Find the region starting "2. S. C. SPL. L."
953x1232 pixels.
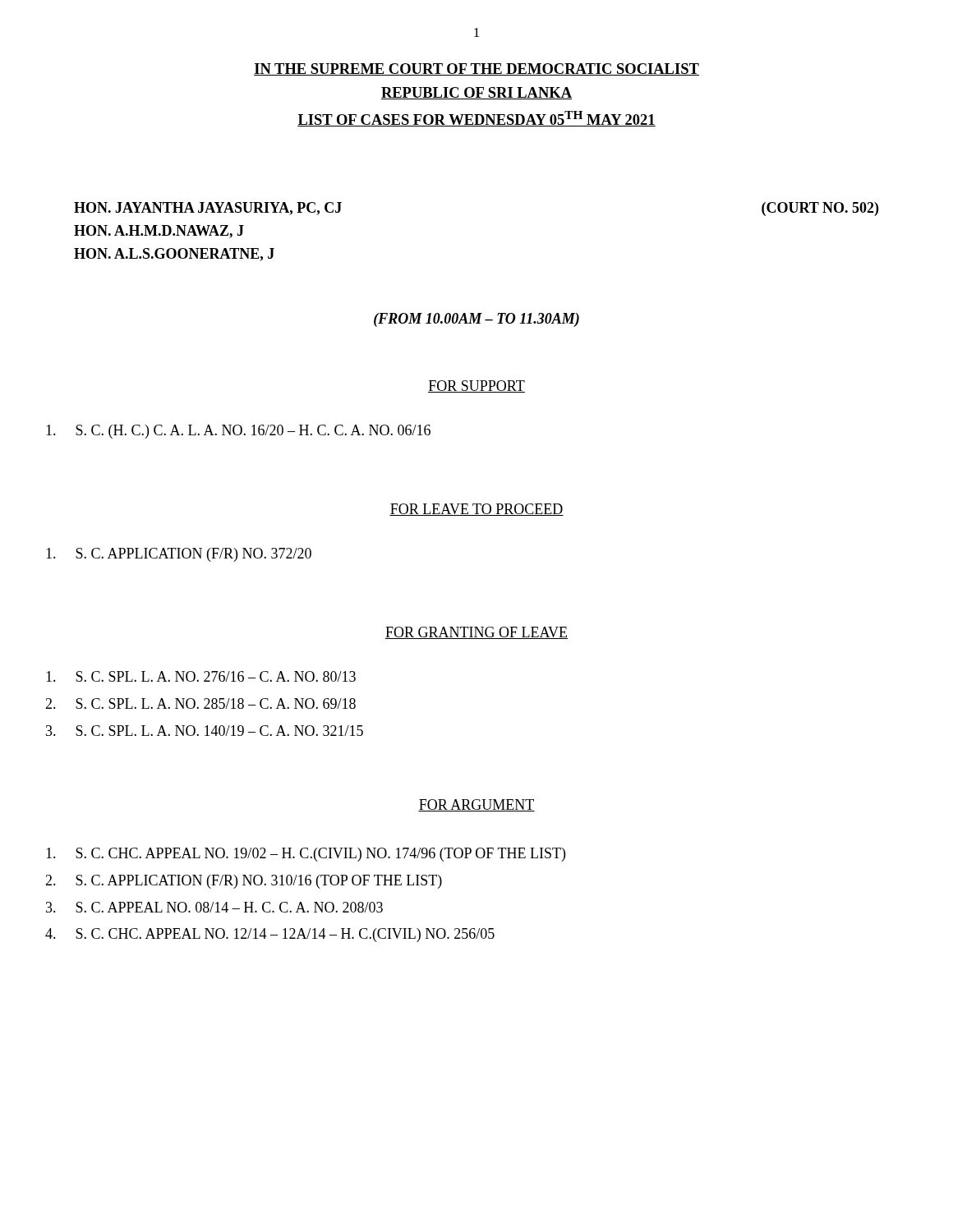201,704
